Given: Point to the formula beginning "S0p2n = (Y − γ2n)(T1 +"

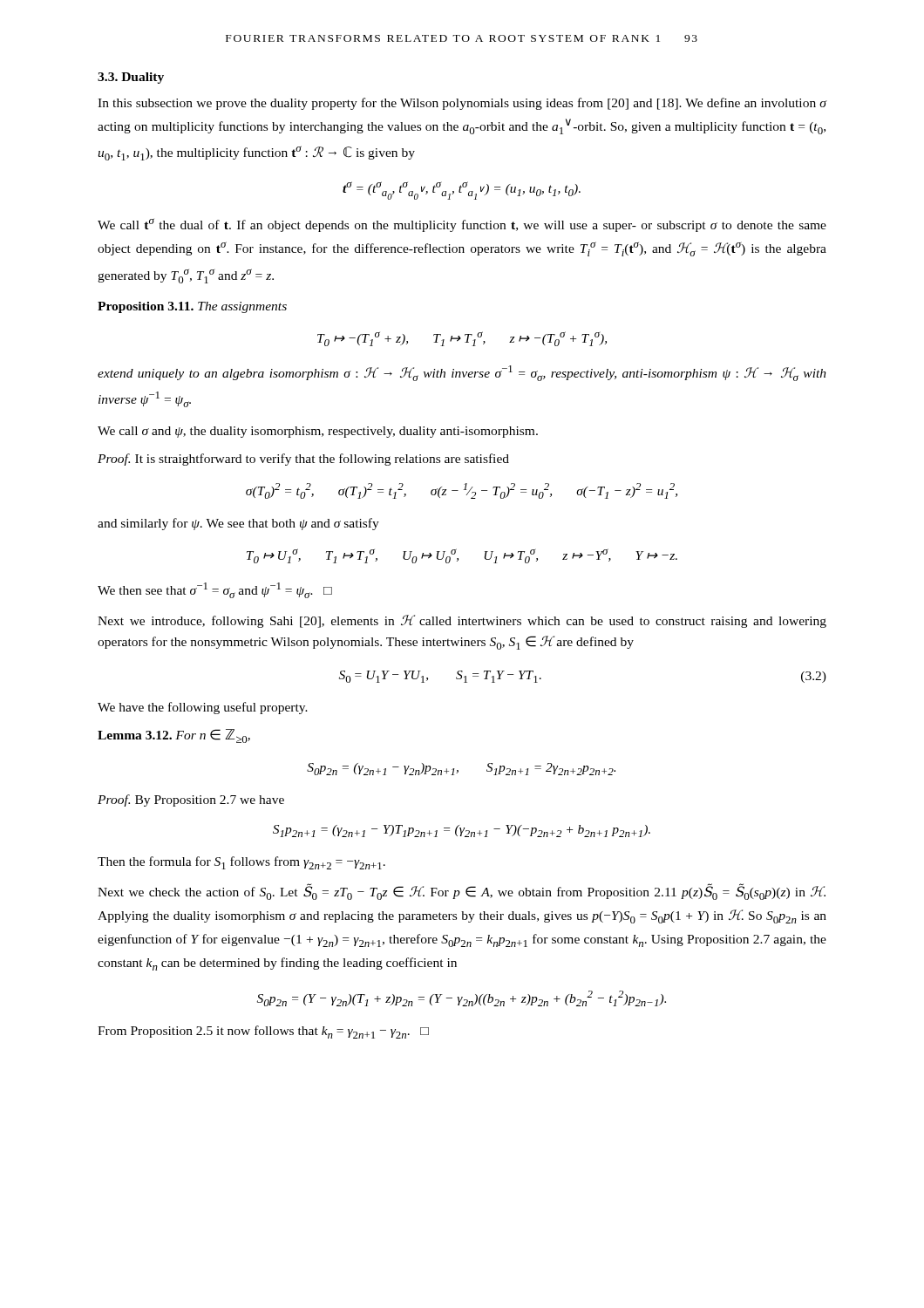Looking at the screenshot, I should pos(462,998).
